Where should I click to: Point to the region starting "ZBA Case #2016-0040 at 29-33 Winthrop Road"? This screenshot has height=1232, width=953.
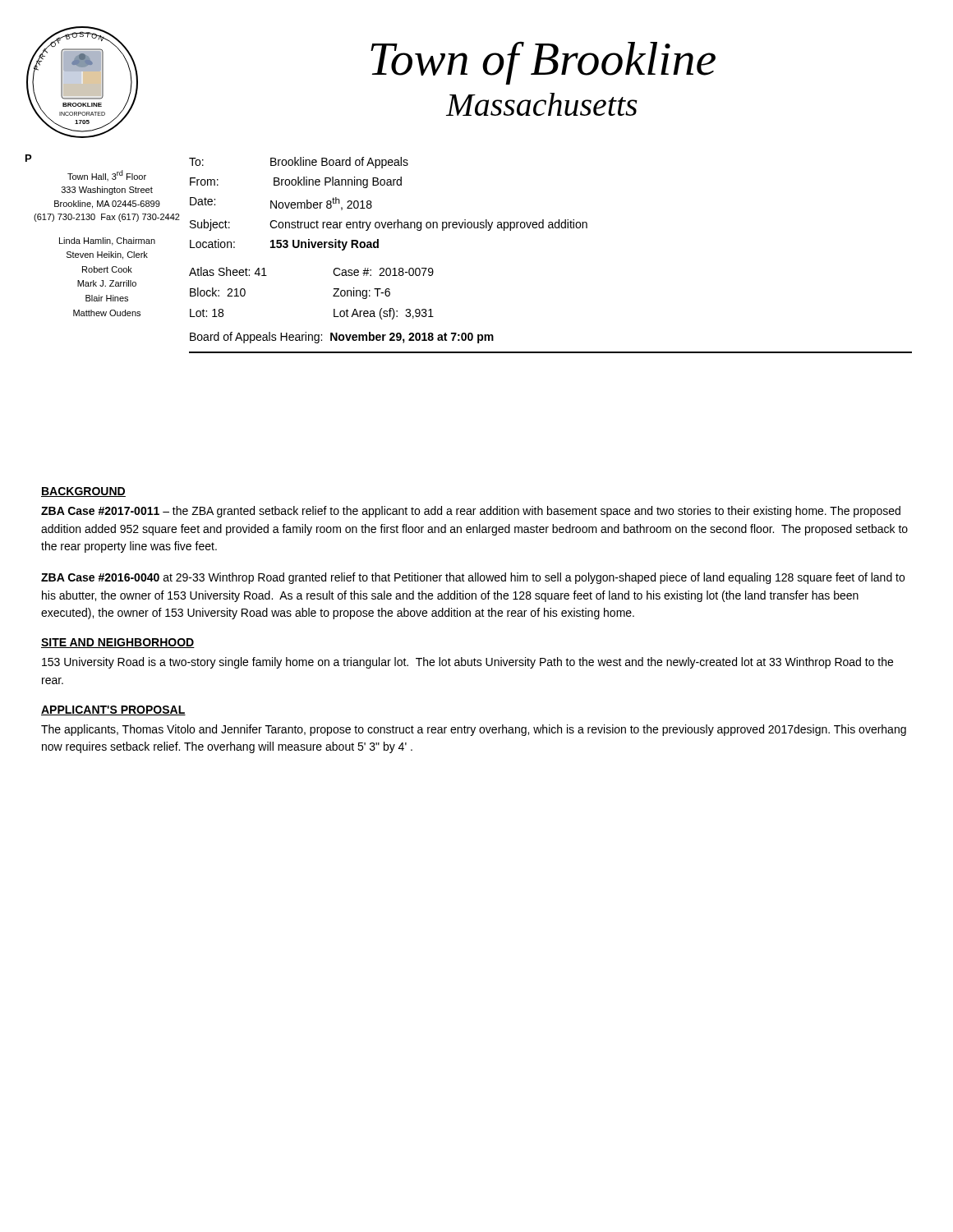(473, 595)
